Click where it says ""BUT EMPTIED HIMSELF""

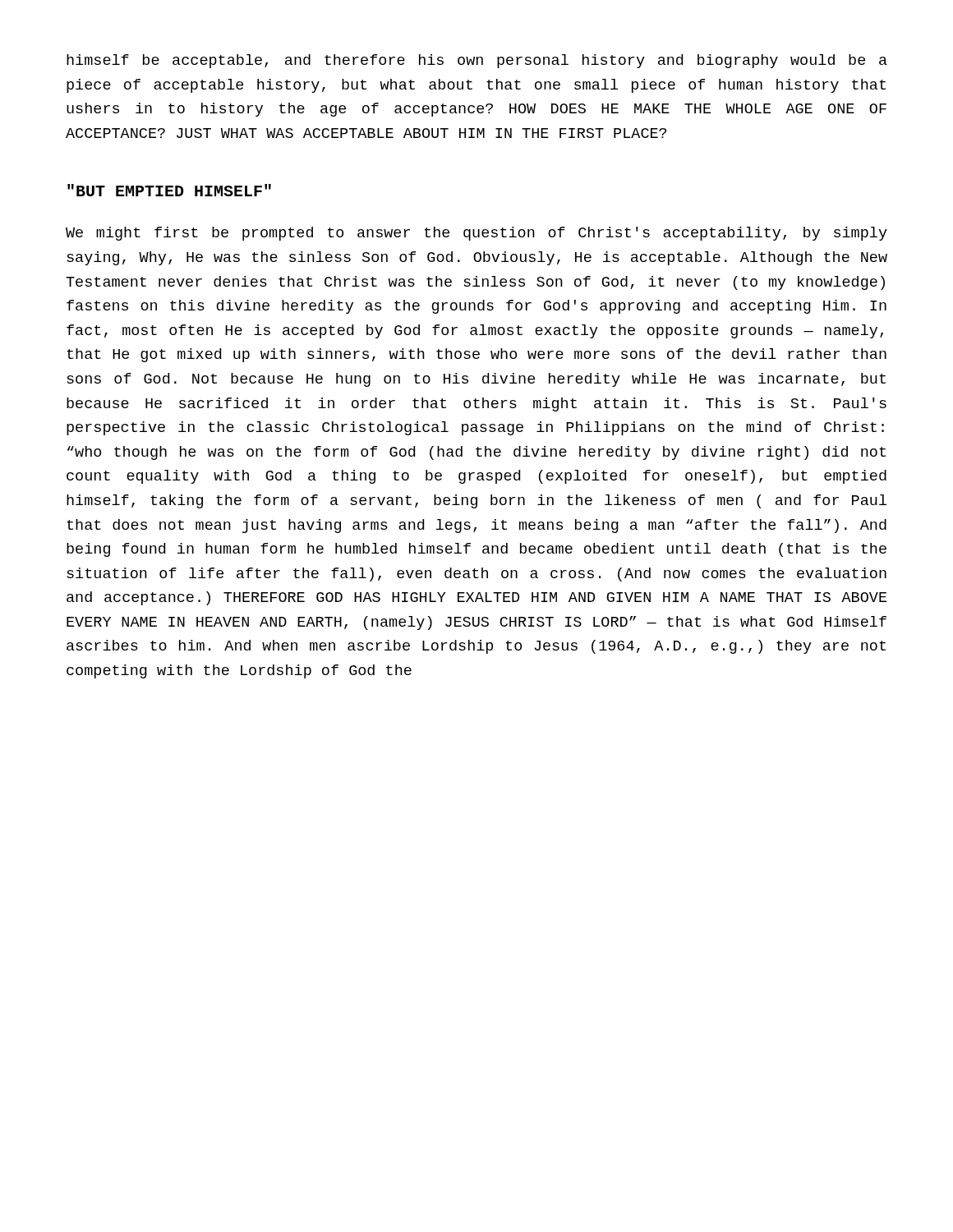tap(169, 192)
